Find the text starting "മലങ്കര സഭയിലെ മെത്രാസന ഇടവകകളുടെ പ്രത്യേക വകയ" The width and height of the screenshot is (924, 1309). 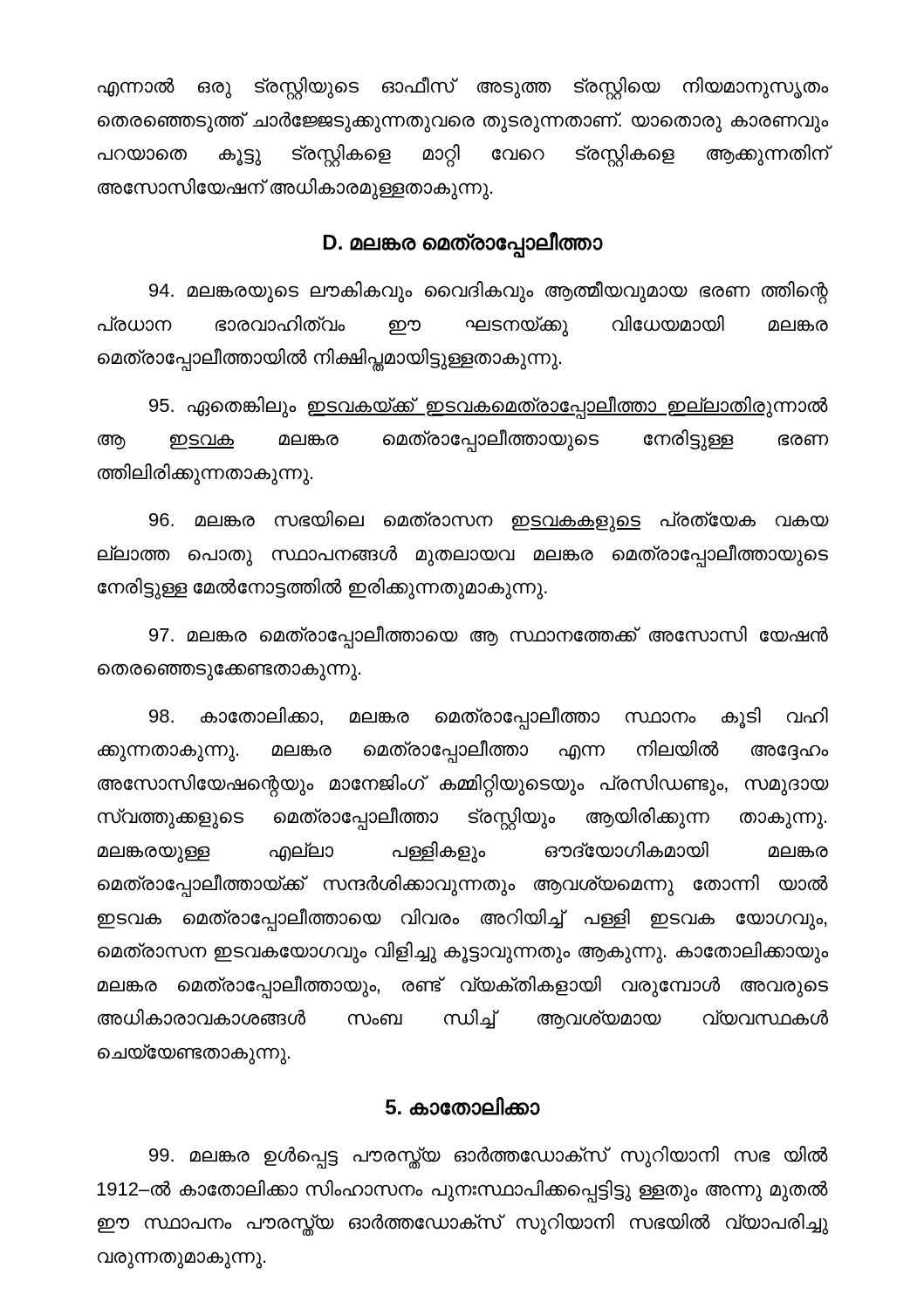pos(462,553)
